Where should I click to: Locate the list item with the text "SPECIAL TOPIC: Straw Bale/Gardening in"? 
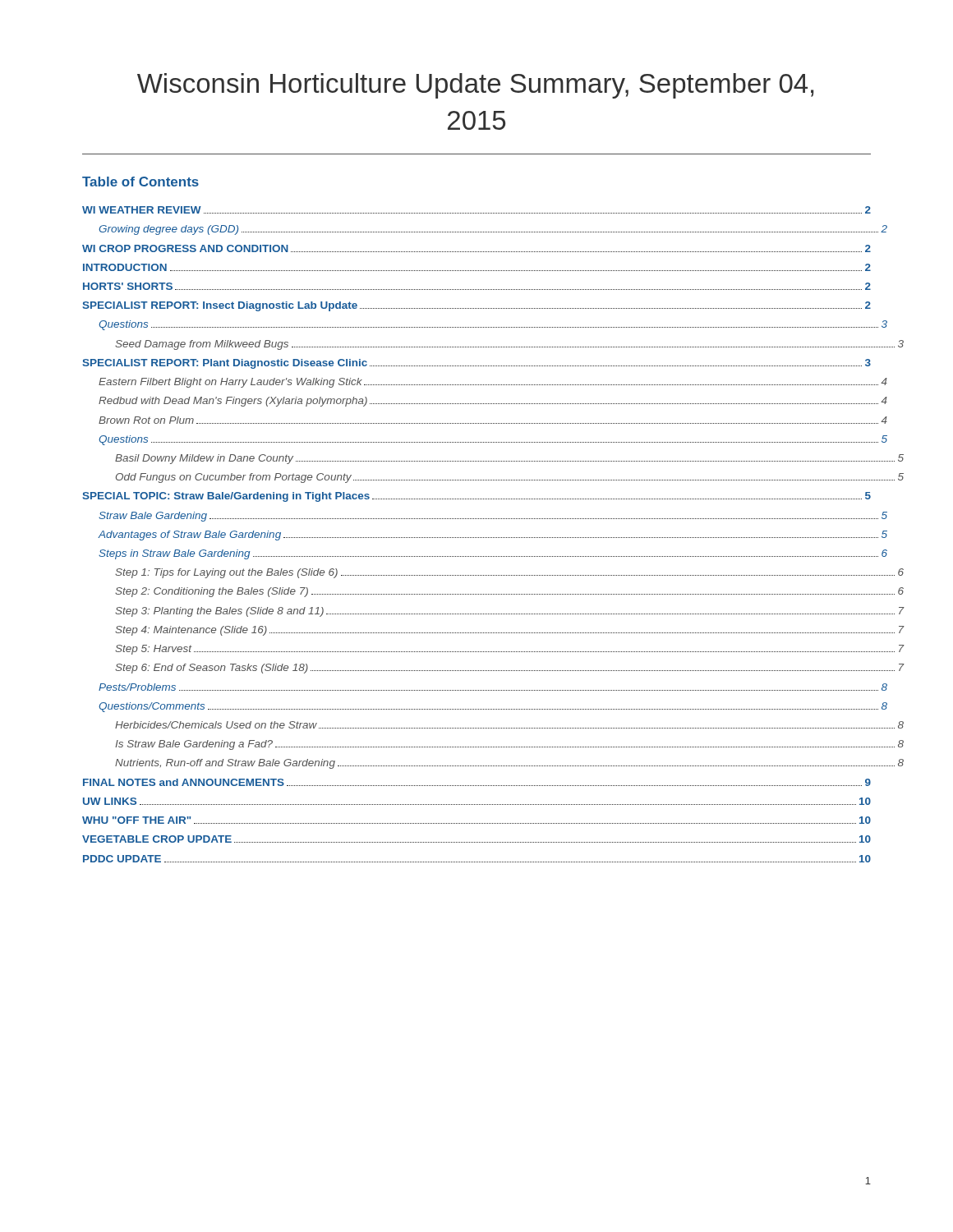point(476,496)
